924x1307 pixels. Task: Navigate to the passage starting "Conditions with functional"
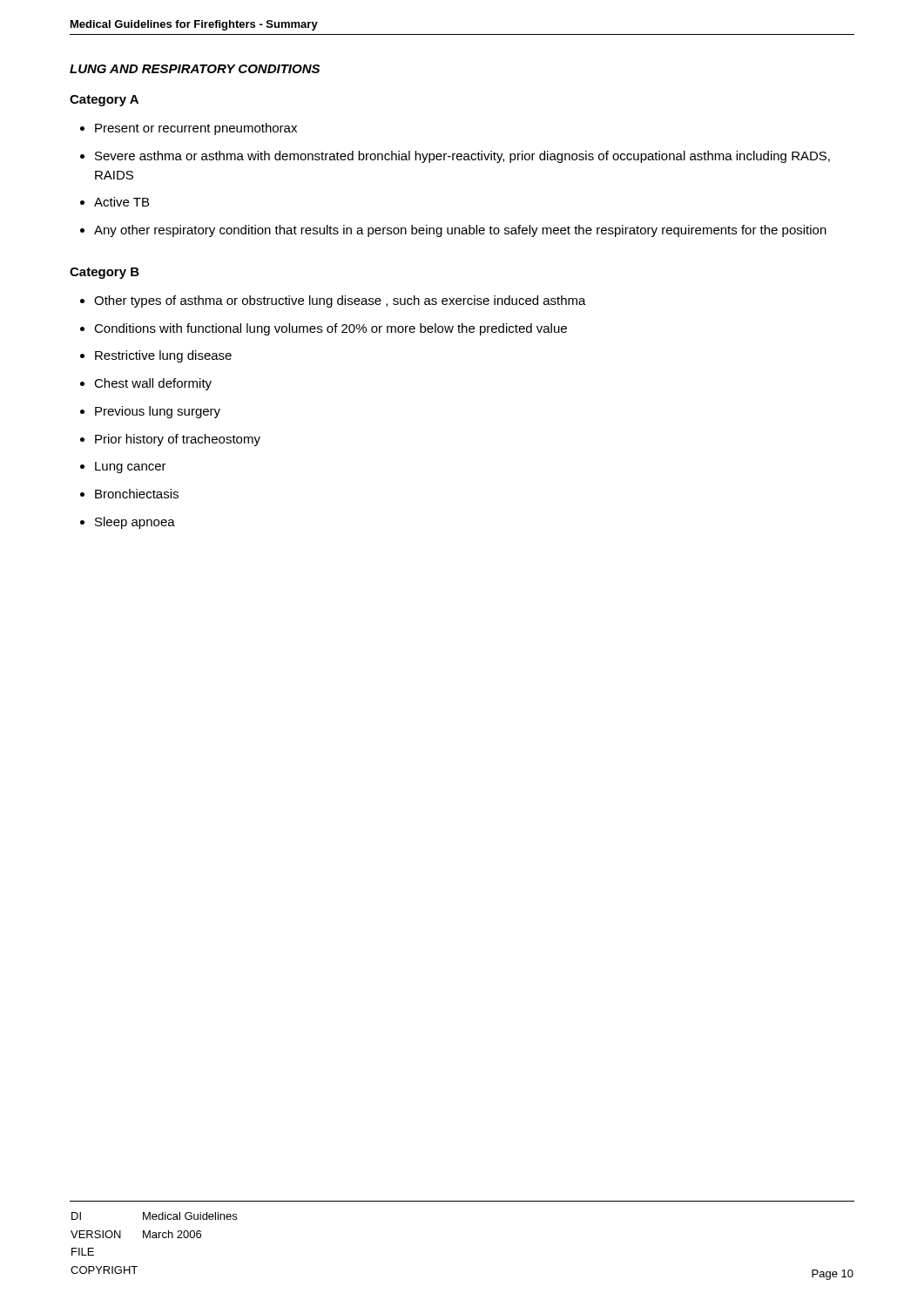[x=462, y=328]
